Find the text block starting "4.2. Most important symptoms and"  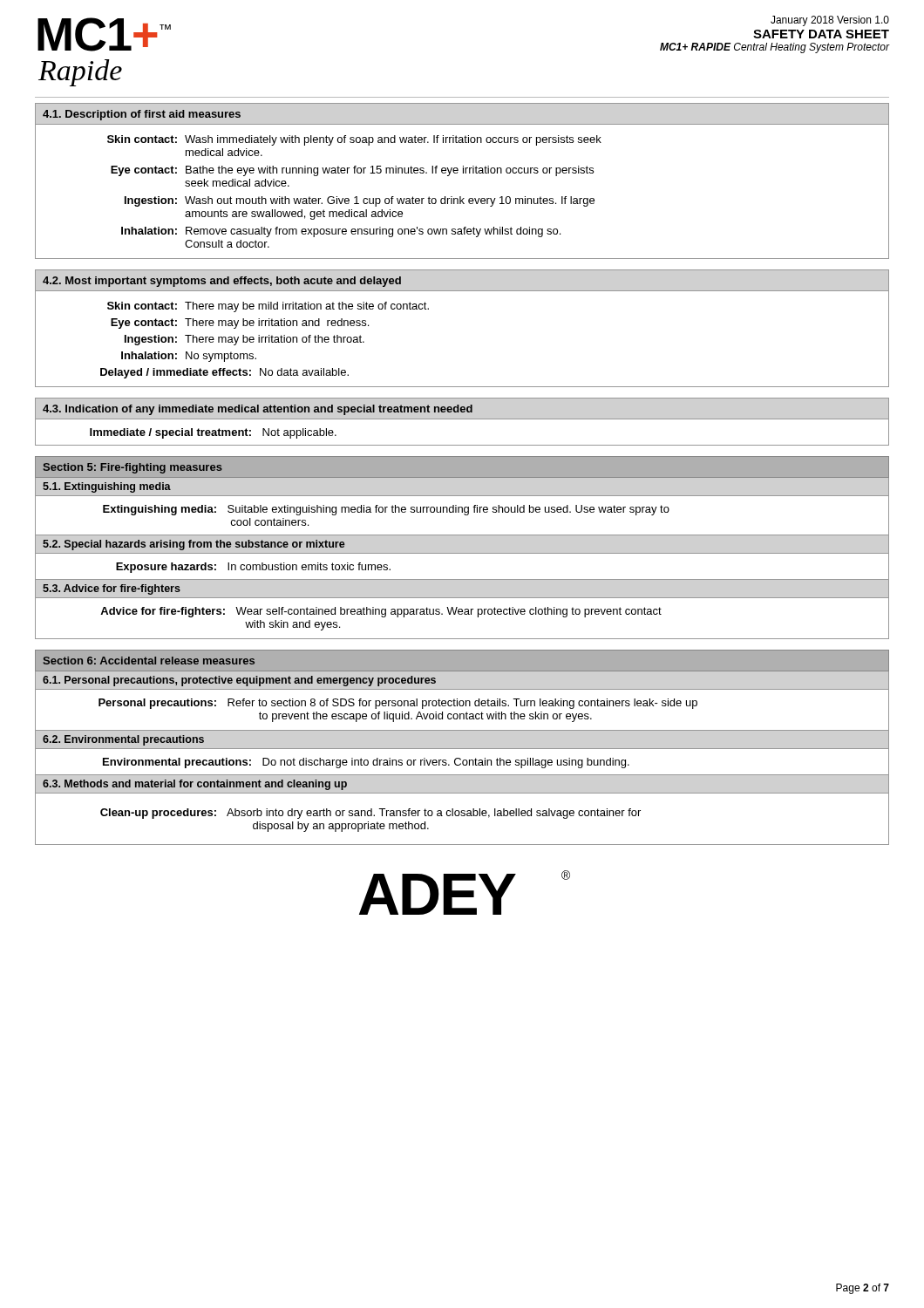pos(222,280)
